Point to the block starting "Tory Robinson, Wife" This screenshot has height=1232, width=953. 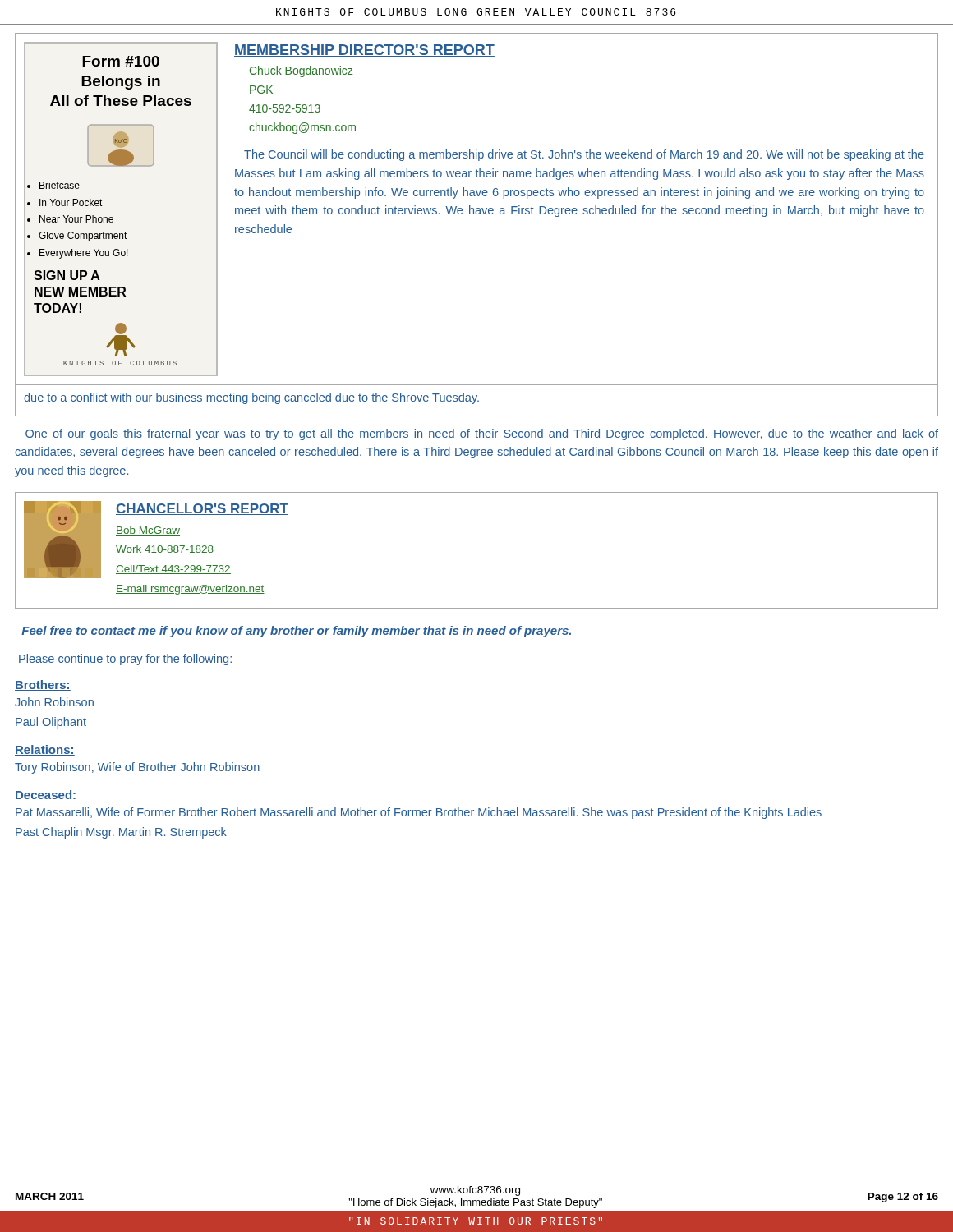pyautogui.click(x=137, y=767)
